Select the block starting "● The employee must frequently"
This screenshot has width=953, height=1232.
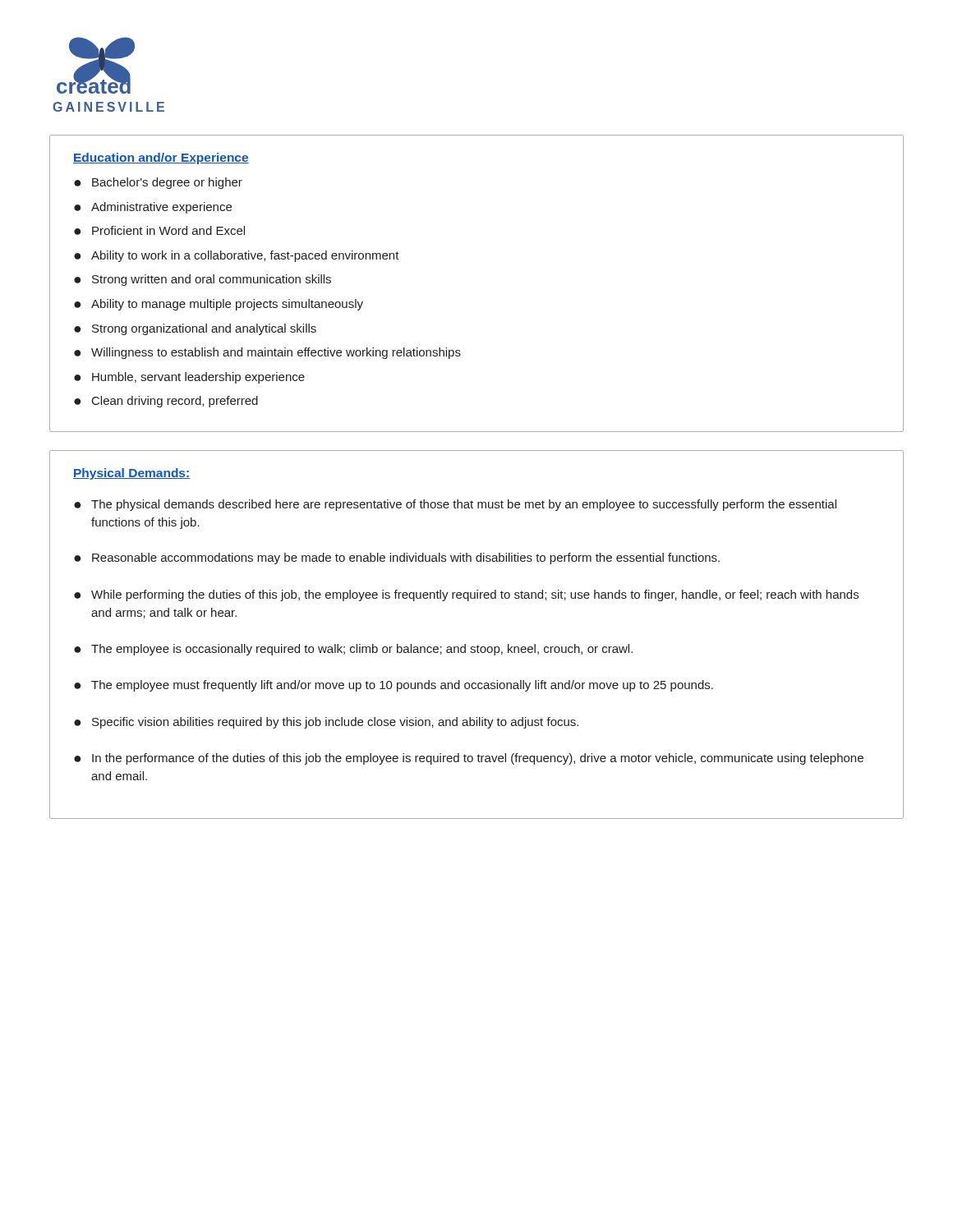pyautogui.click(x=393, y=685)
